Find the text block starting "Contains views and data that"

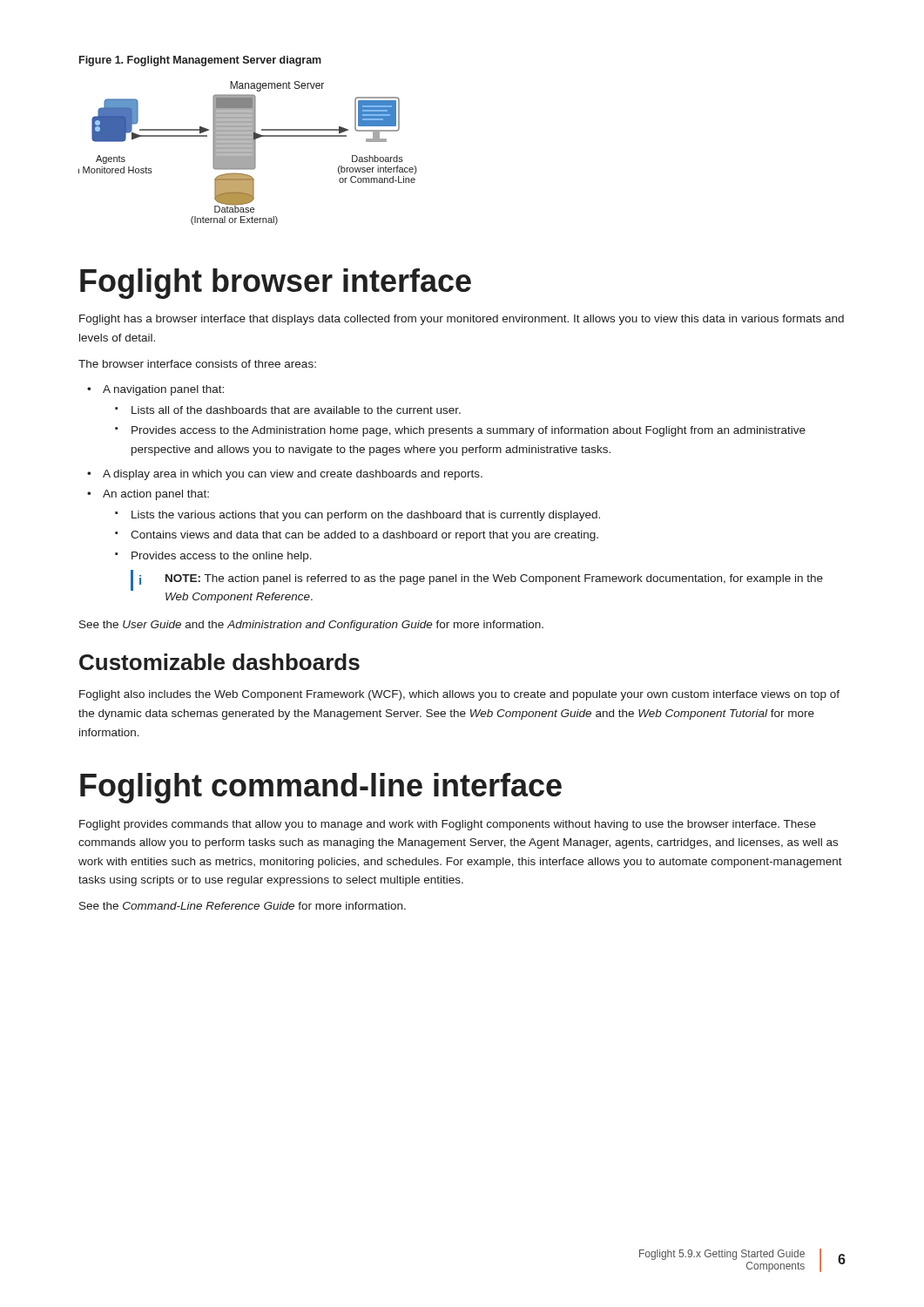(365, 535)
